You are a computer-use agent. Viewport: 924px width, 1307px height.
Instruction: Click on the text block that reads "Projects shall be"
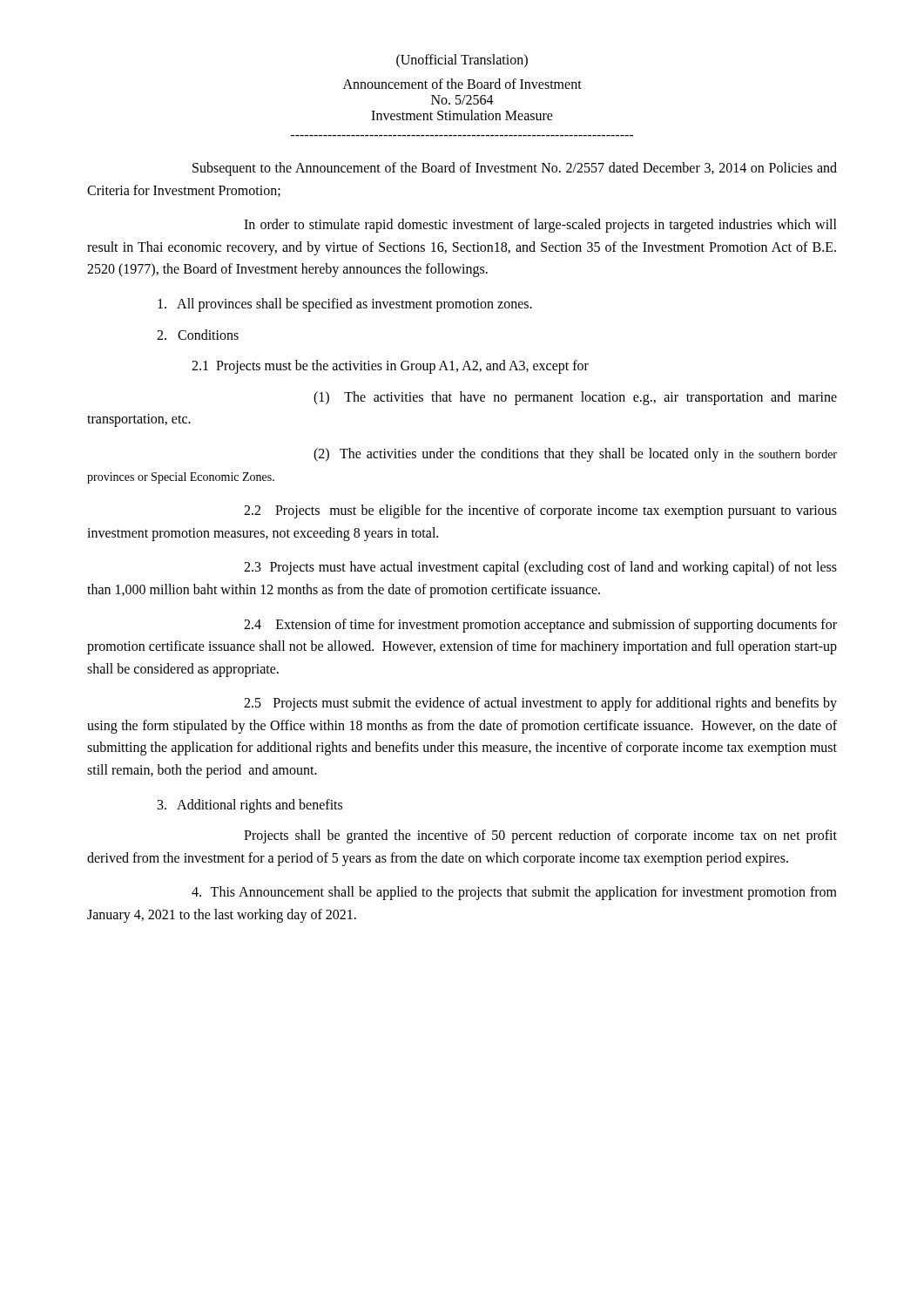click(x=462, y=847)
